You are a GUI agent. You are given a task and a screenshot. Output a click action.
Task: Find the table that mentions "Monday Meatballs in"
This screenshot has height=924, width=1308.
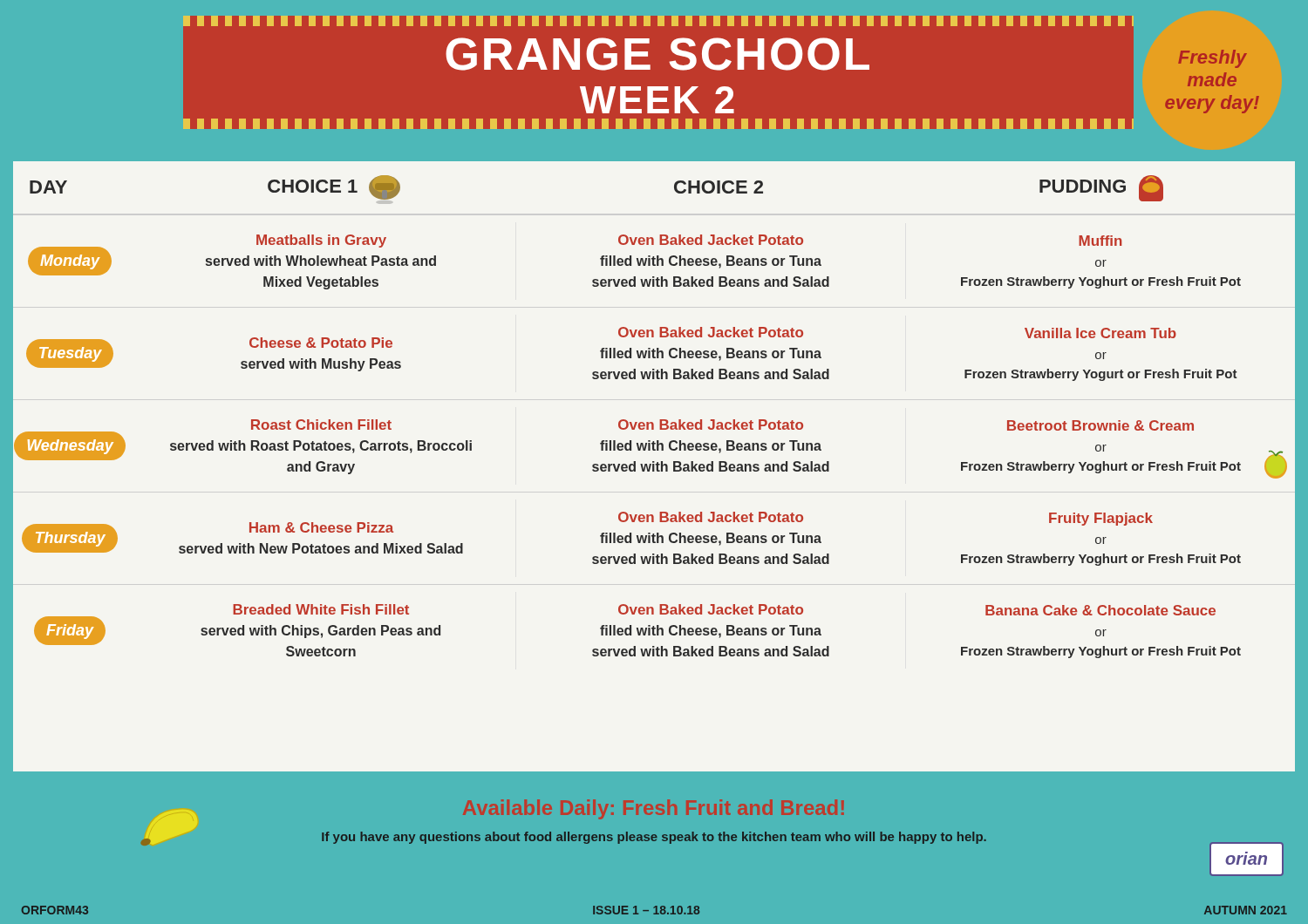point(654,261)
